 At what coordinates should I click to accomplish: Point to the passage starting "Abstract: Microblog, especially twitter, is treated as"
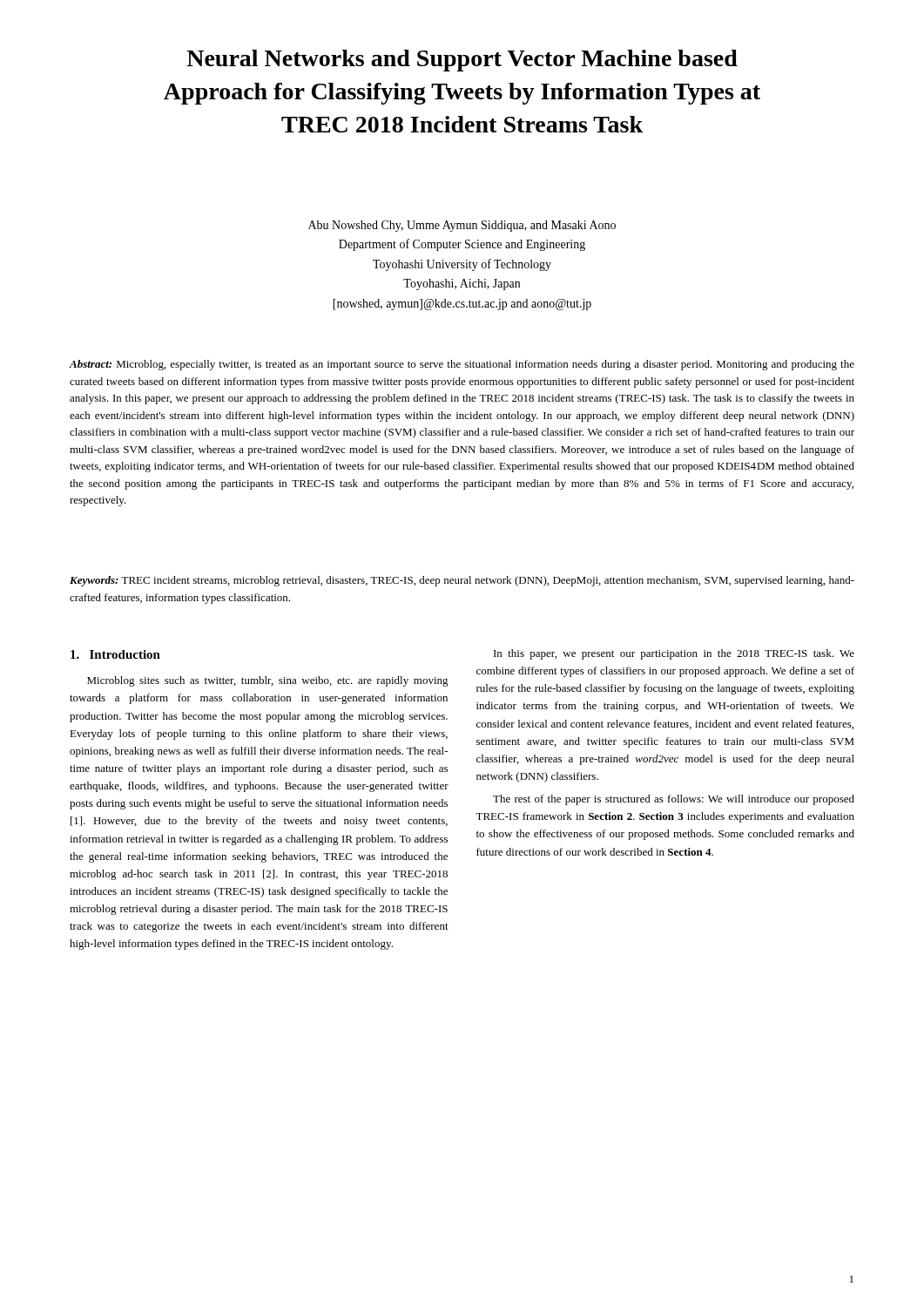(x=462, y=432)
